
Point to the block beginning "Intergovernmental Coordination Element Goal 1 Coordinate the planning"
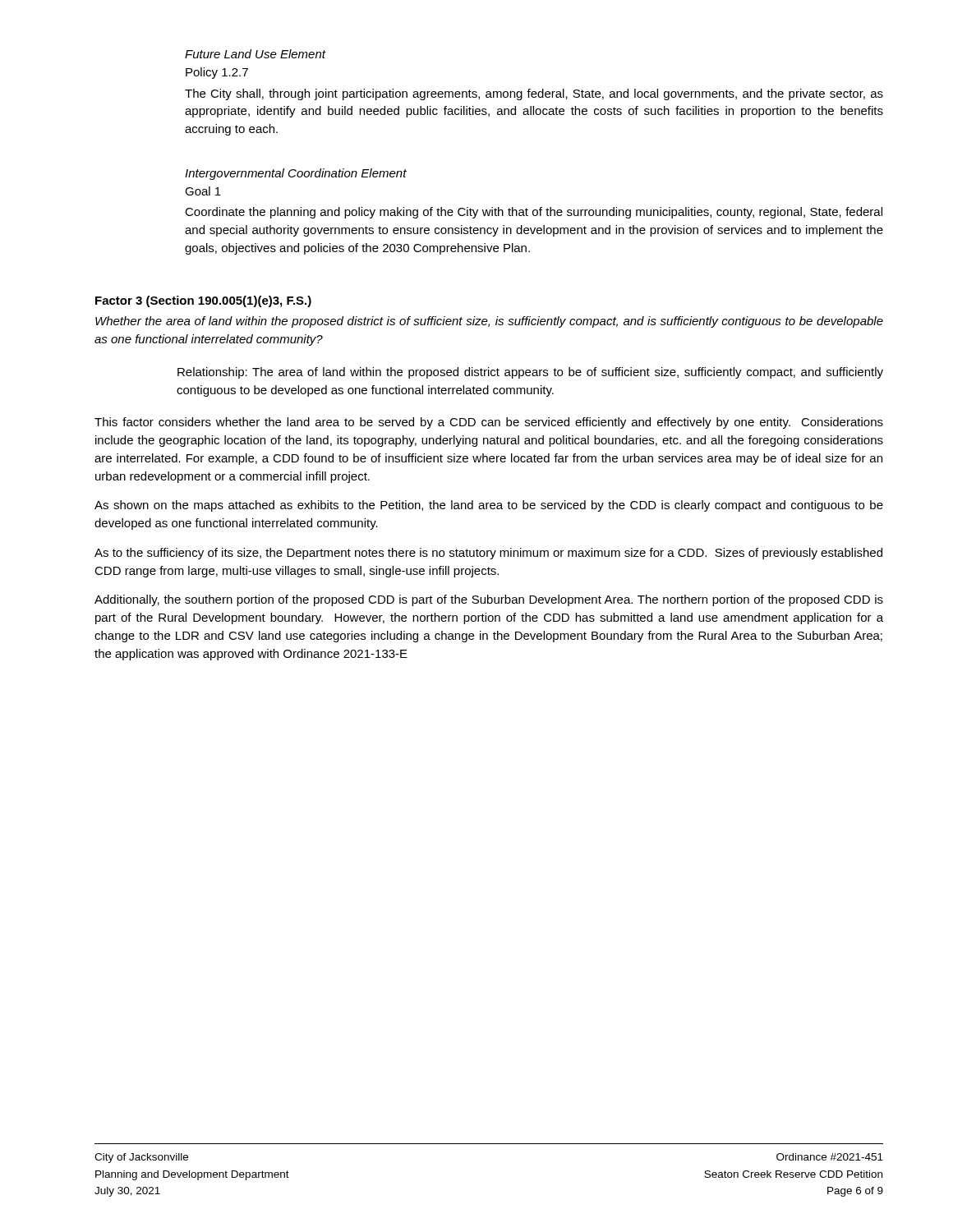pyautogui.click(x=534, y=210)
